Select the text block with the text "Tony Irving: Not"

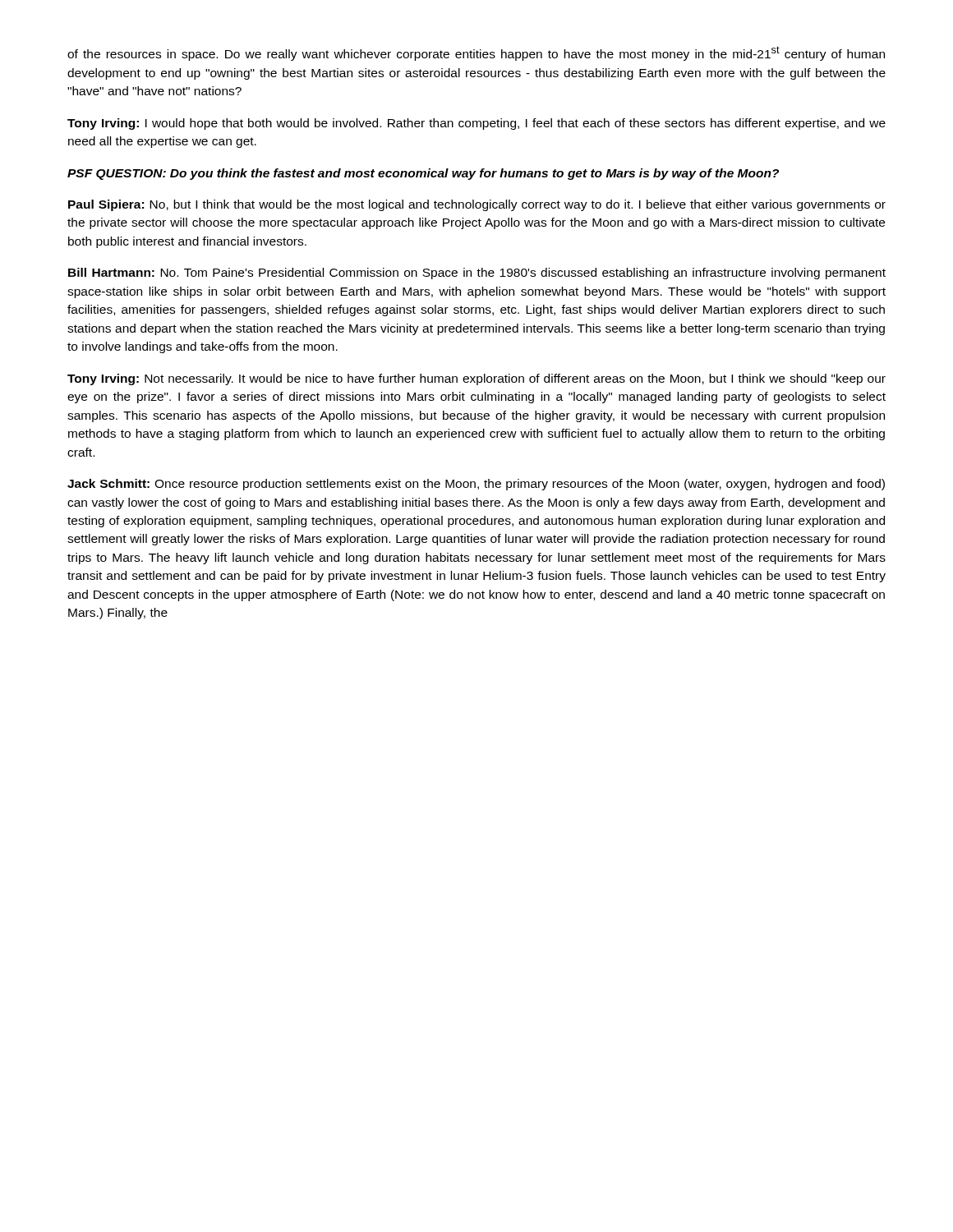476,415
